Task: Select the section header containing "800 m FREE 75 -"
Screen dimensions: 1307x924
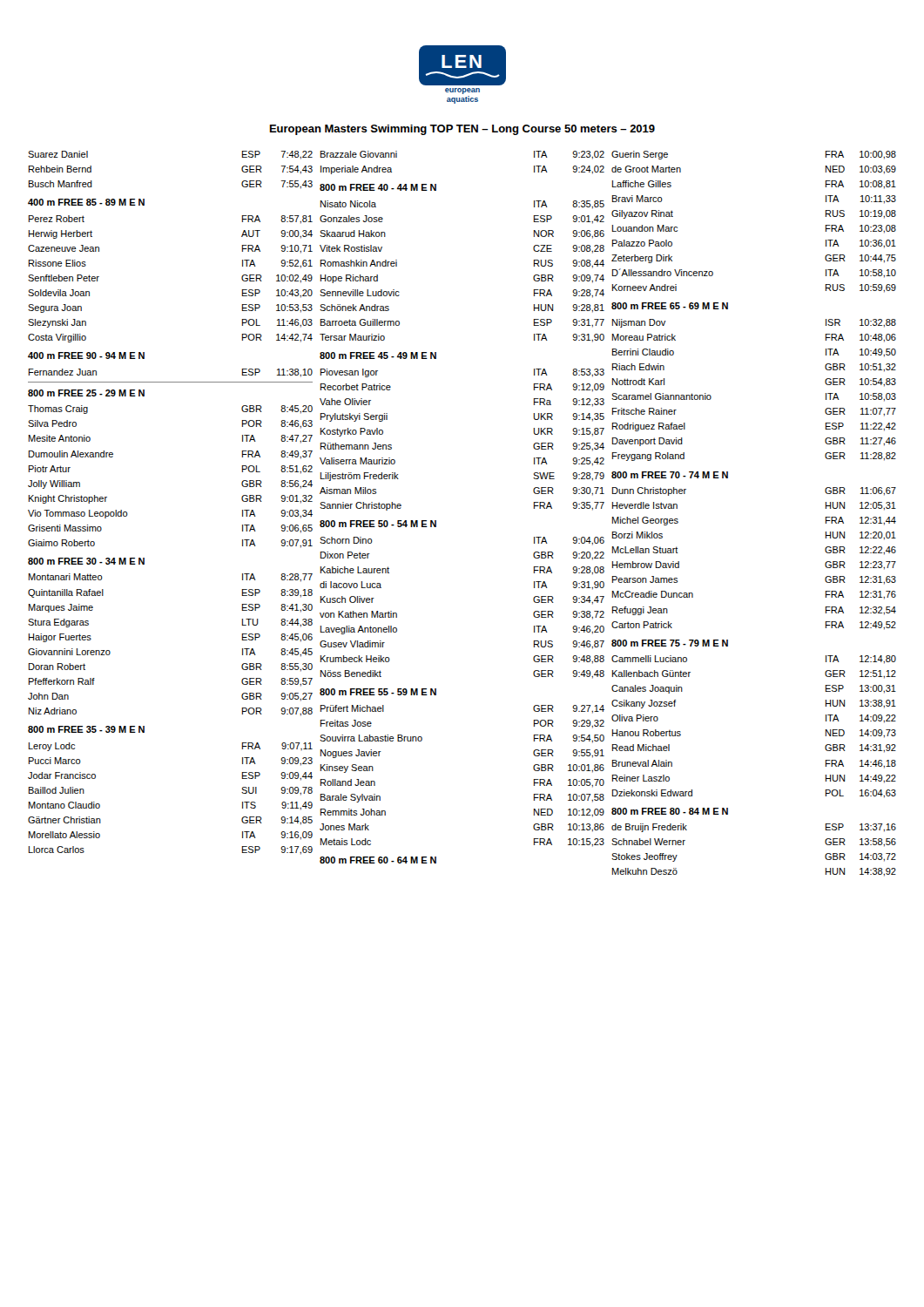Action: [670, 643]
